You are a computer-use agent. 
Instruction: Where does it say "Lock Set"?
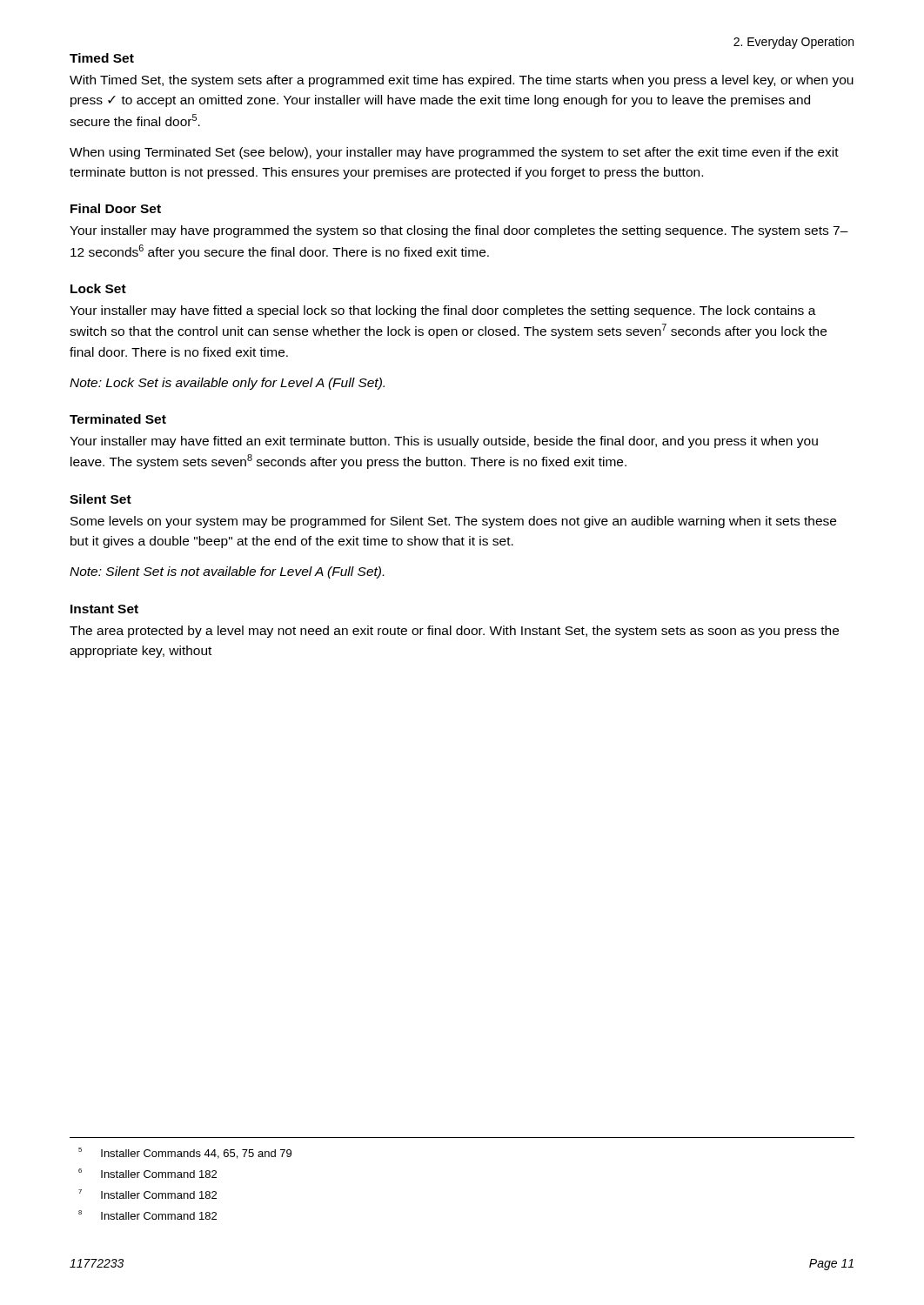pyautogui.click(x=98, y=288)
